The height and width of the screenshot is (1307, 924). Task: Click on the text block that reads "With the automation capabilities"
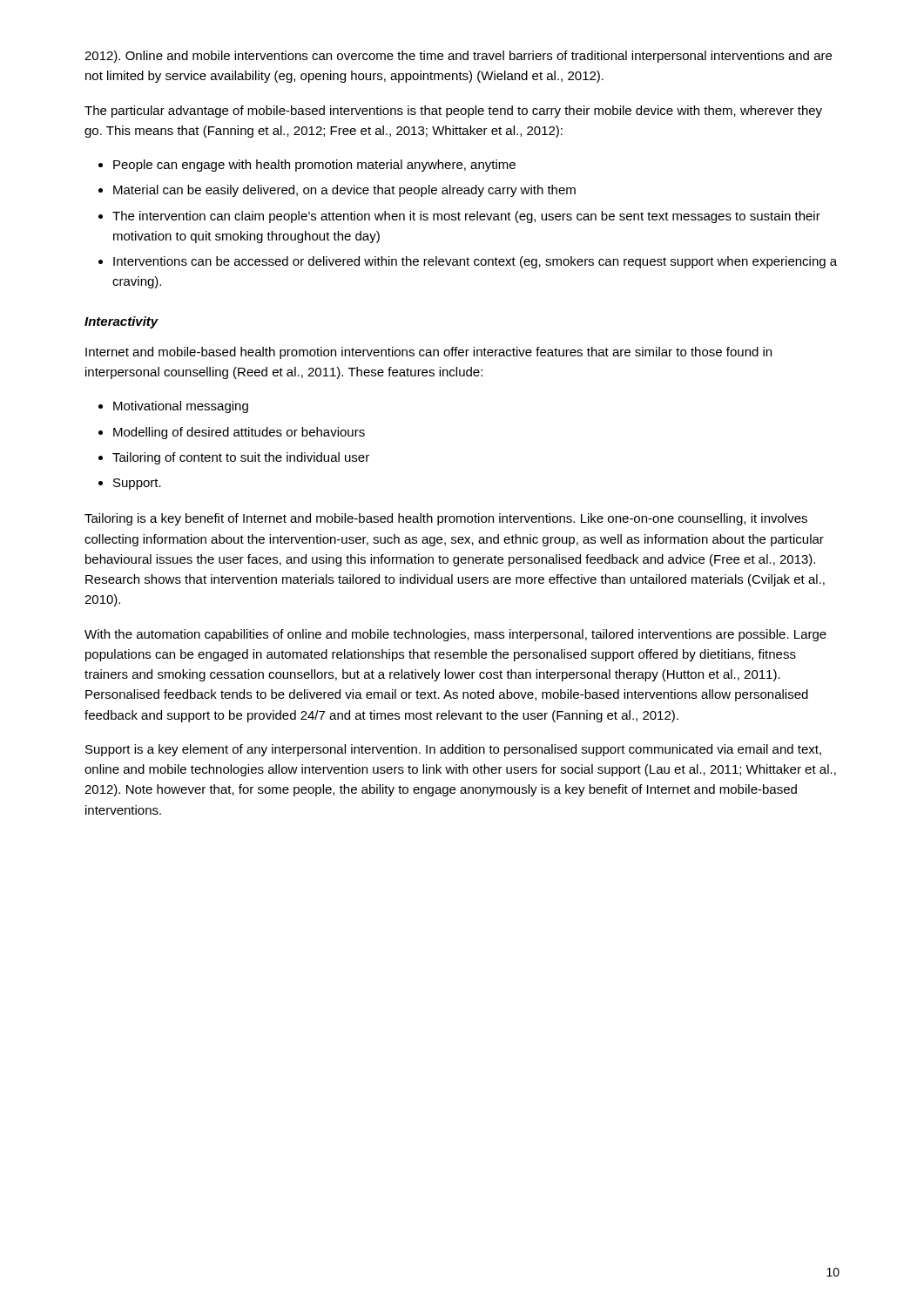coord(462,674)
